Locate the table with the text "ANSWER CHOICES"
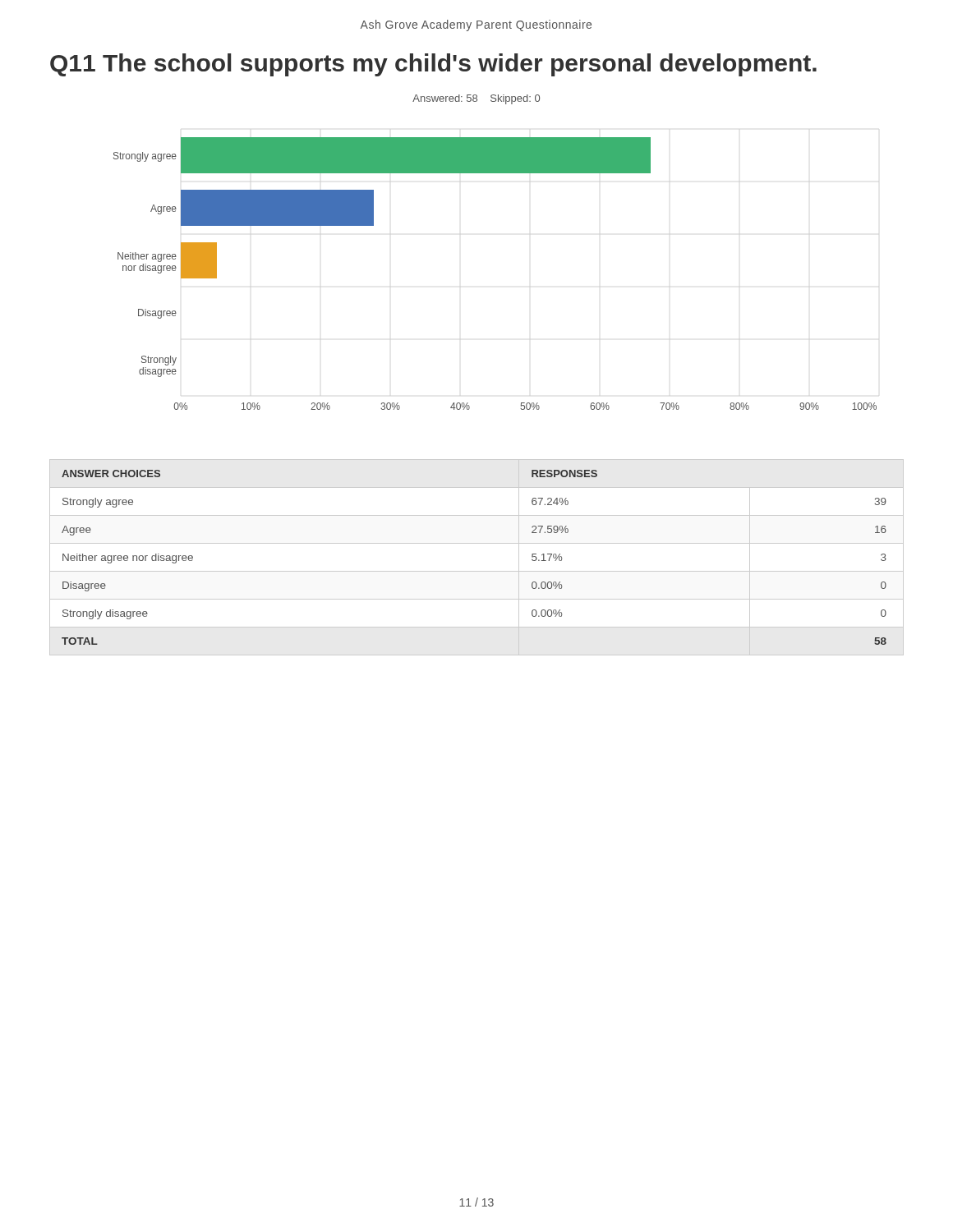Screen dimensions: 1232x953 coord(476,557)
